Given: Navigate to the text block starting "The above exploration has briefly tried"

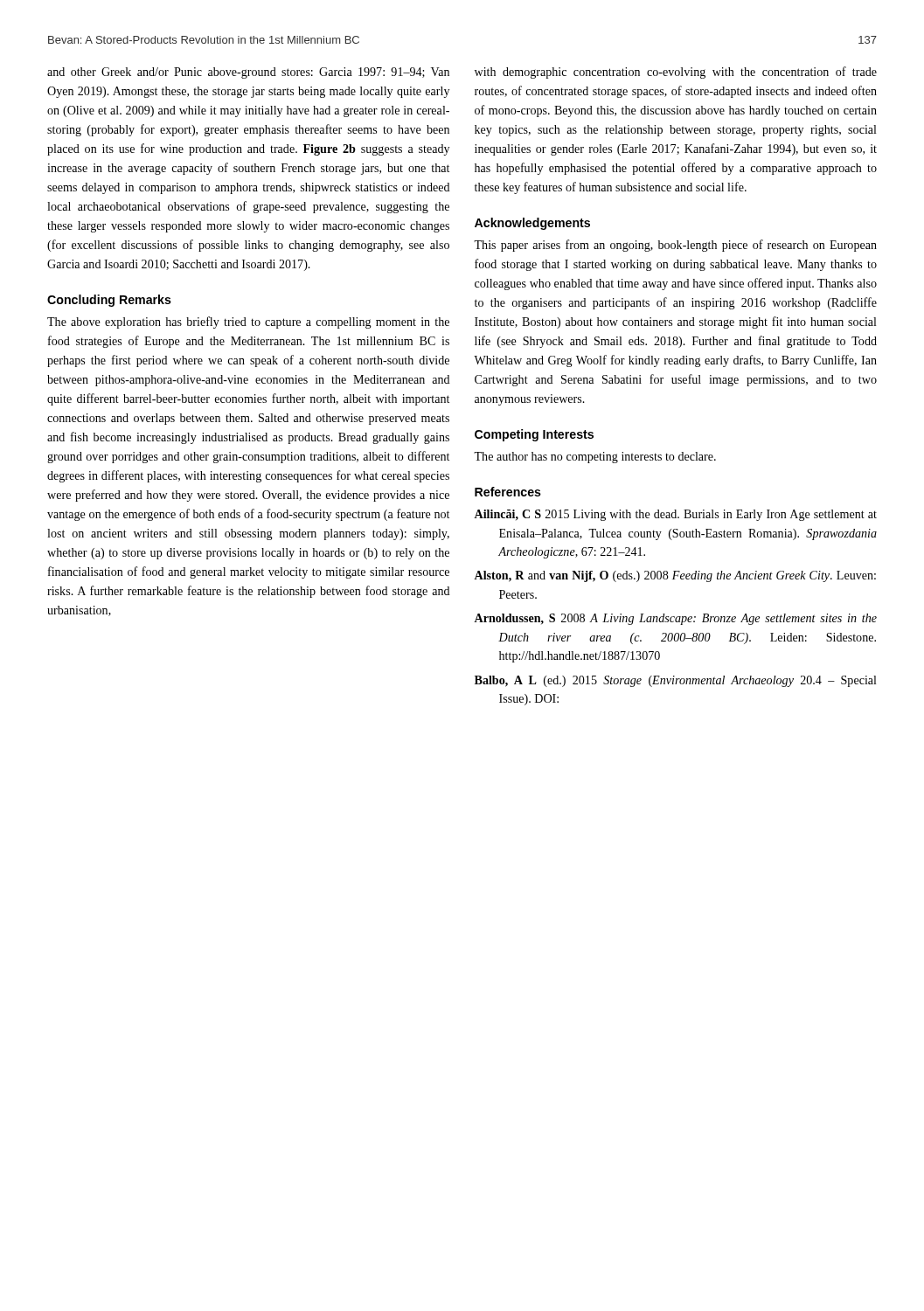Looking at the screenshot, I should (249, 466).
